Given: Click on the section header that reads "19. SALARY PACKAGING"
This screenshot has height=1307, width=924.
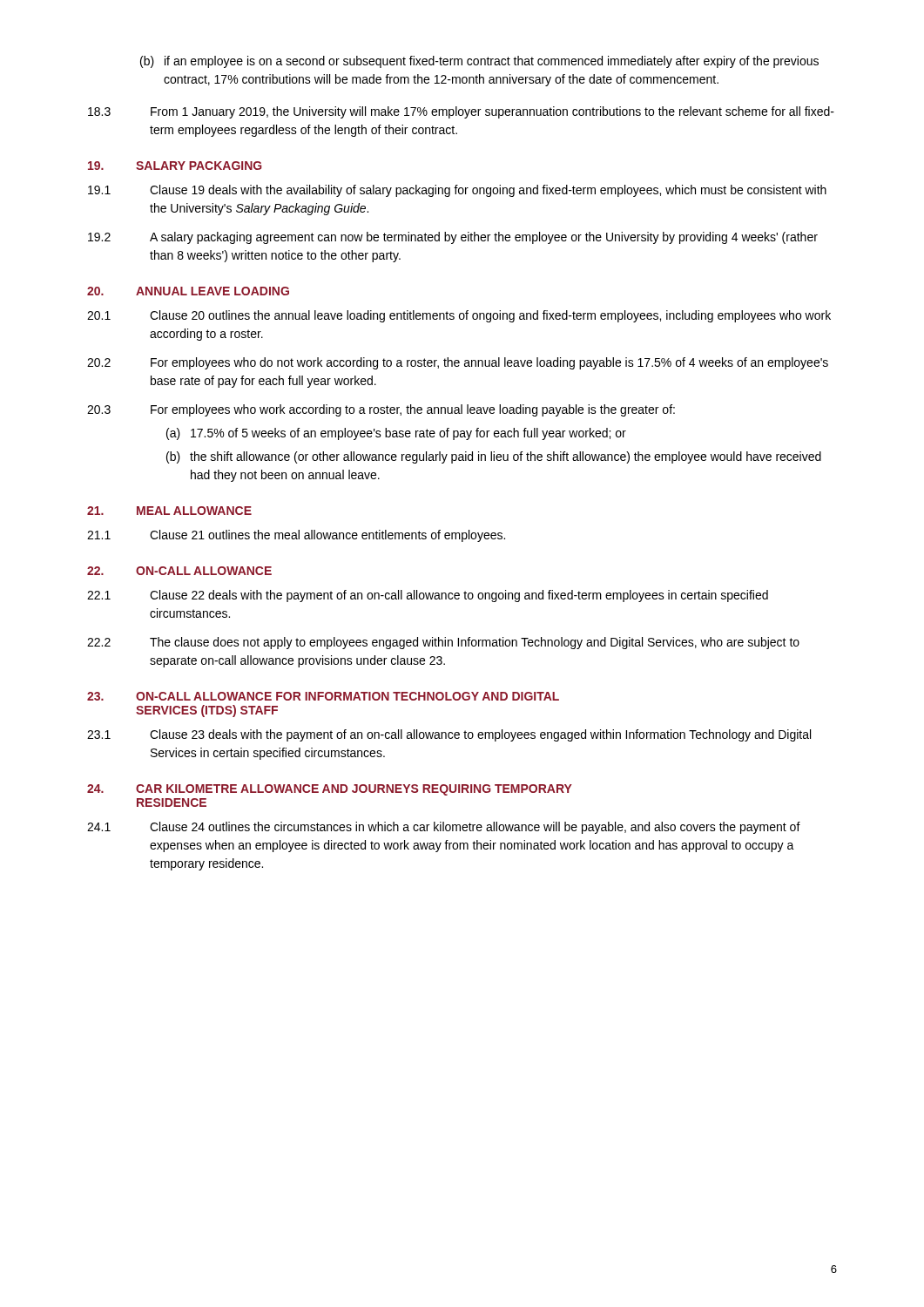Looking at the screenshot, I should point(175,166).
